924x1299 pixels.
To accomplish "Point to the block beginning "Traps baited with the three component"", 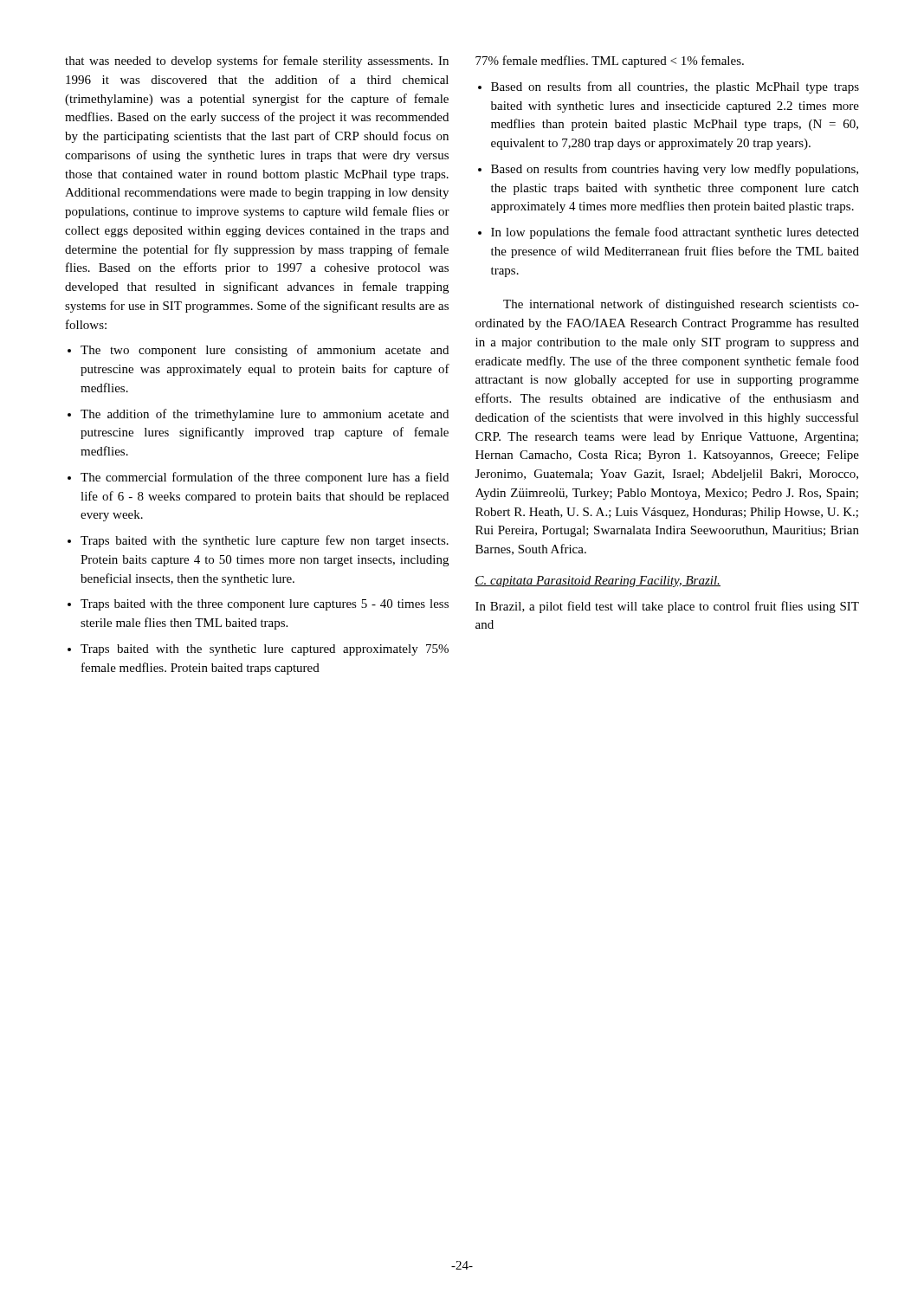I will 265,613.
